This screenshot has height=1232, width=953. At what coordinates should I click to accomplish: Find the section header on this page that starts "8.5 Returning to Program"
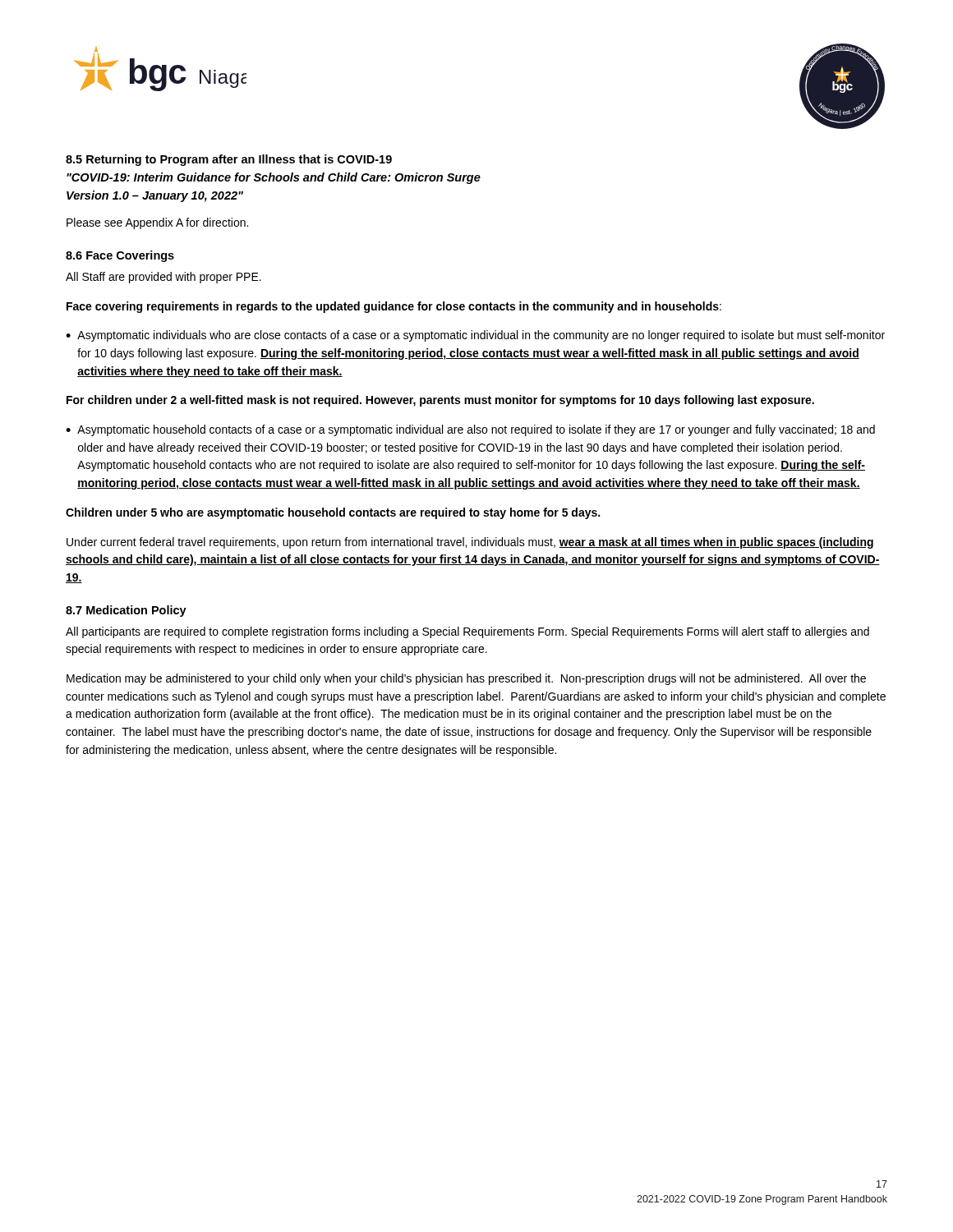273,177
